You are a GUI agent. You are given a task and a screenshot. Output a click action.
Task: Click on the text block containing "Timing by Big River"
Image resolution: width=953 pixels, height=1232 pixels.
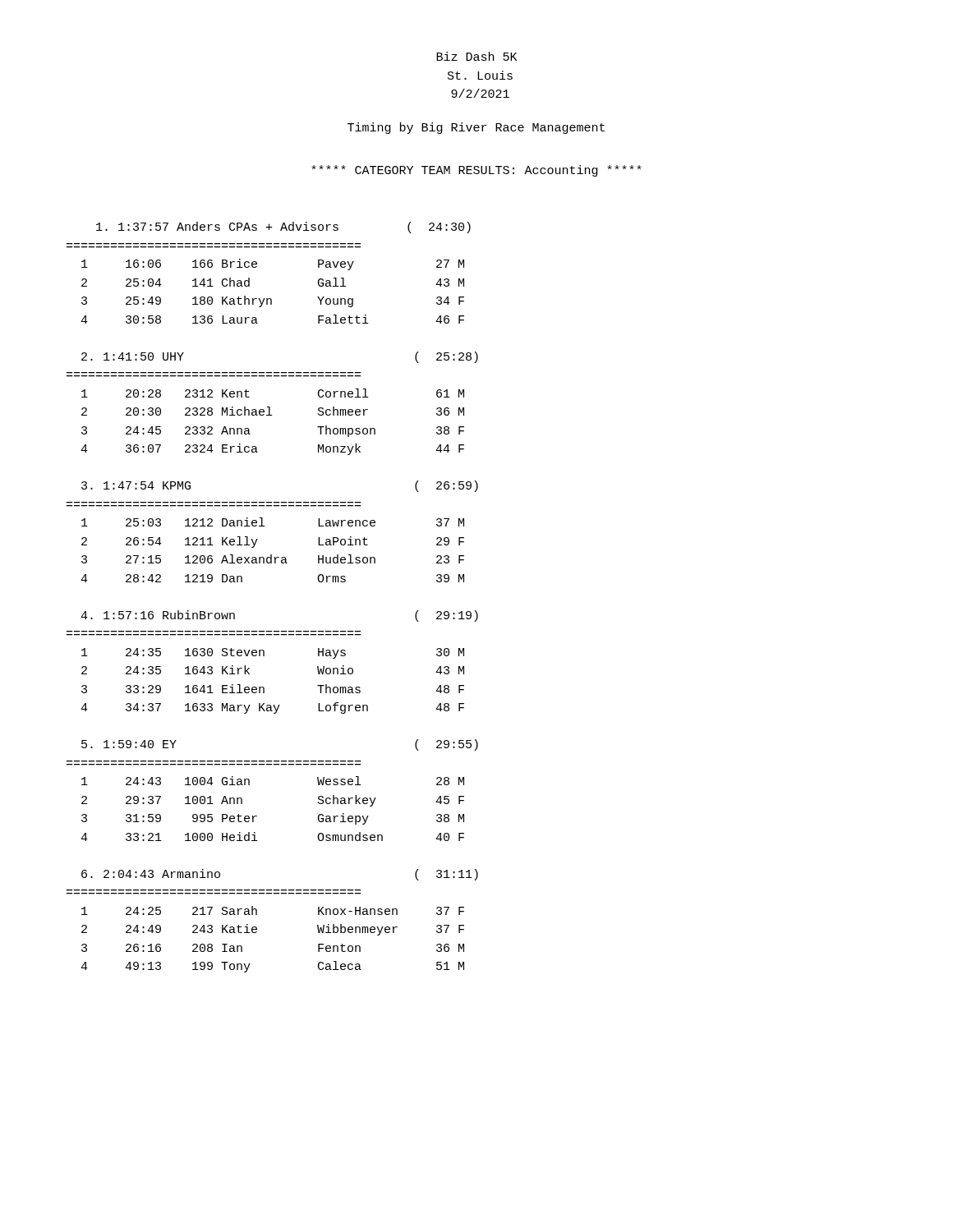pyautogui.click(x=476, y=128)
